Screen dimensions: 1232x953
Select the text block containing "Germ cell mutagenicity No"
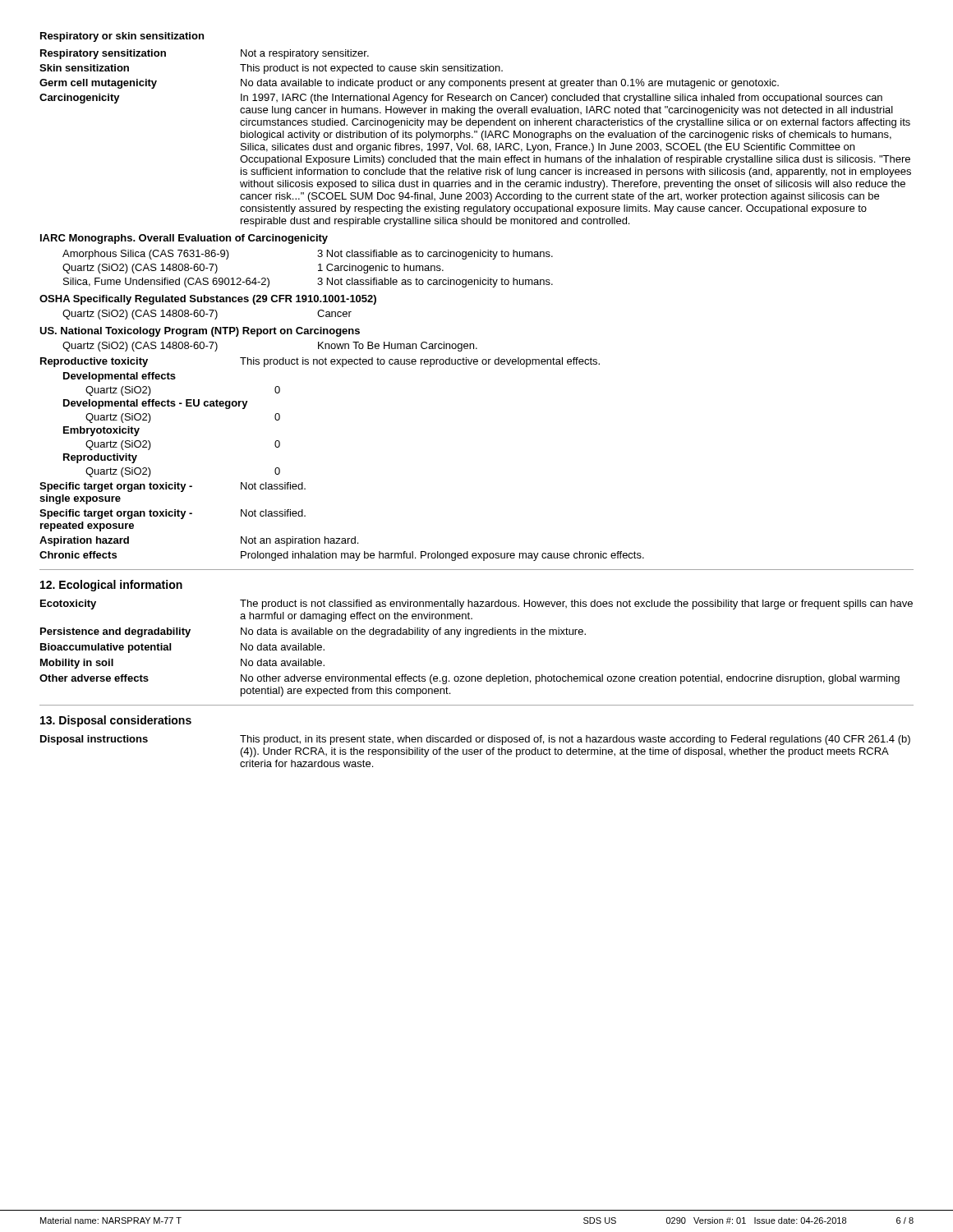pos(476,83)
